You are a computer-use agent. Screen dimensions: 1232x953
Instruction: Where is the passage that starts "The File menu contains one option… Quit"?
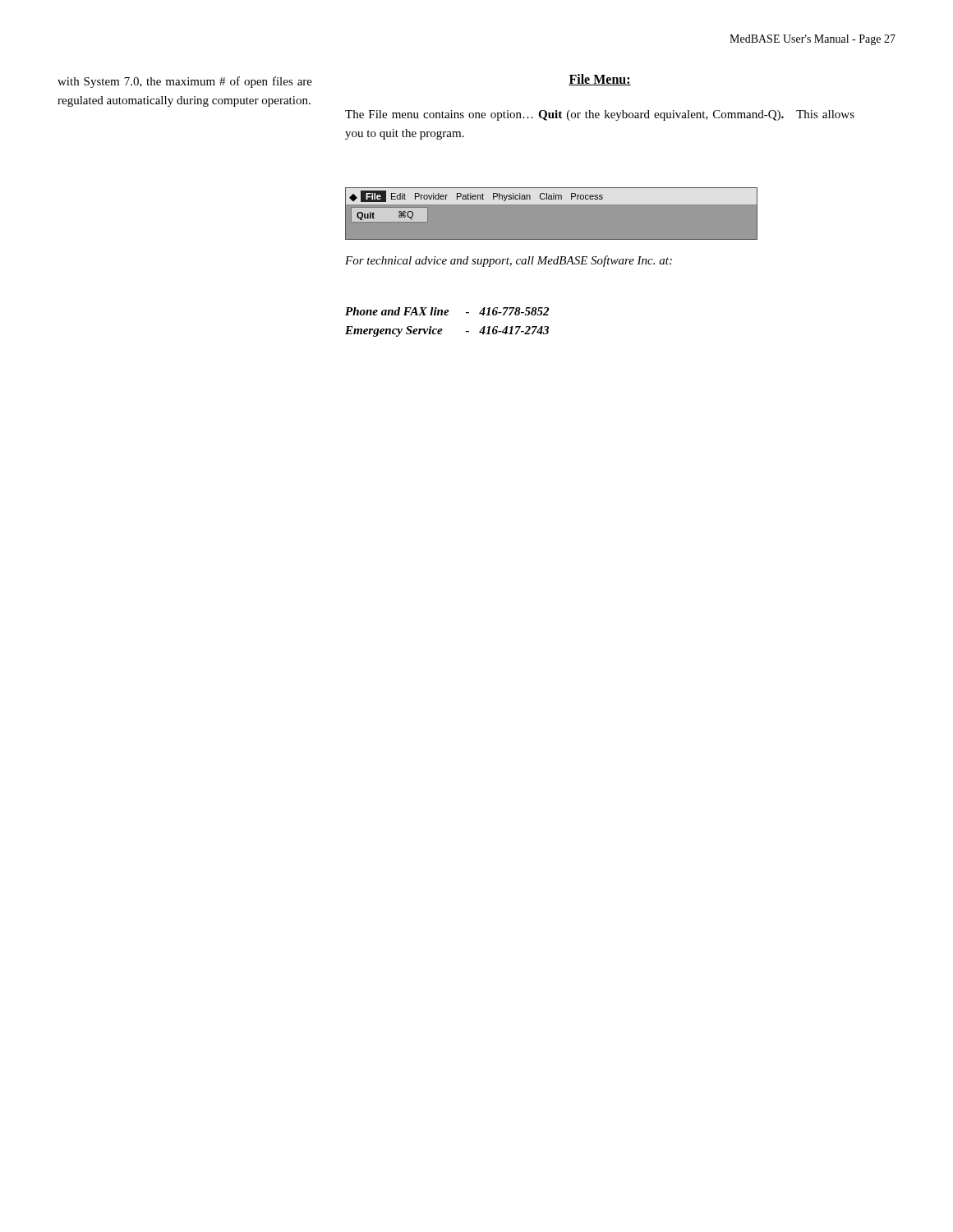(600, 124)
